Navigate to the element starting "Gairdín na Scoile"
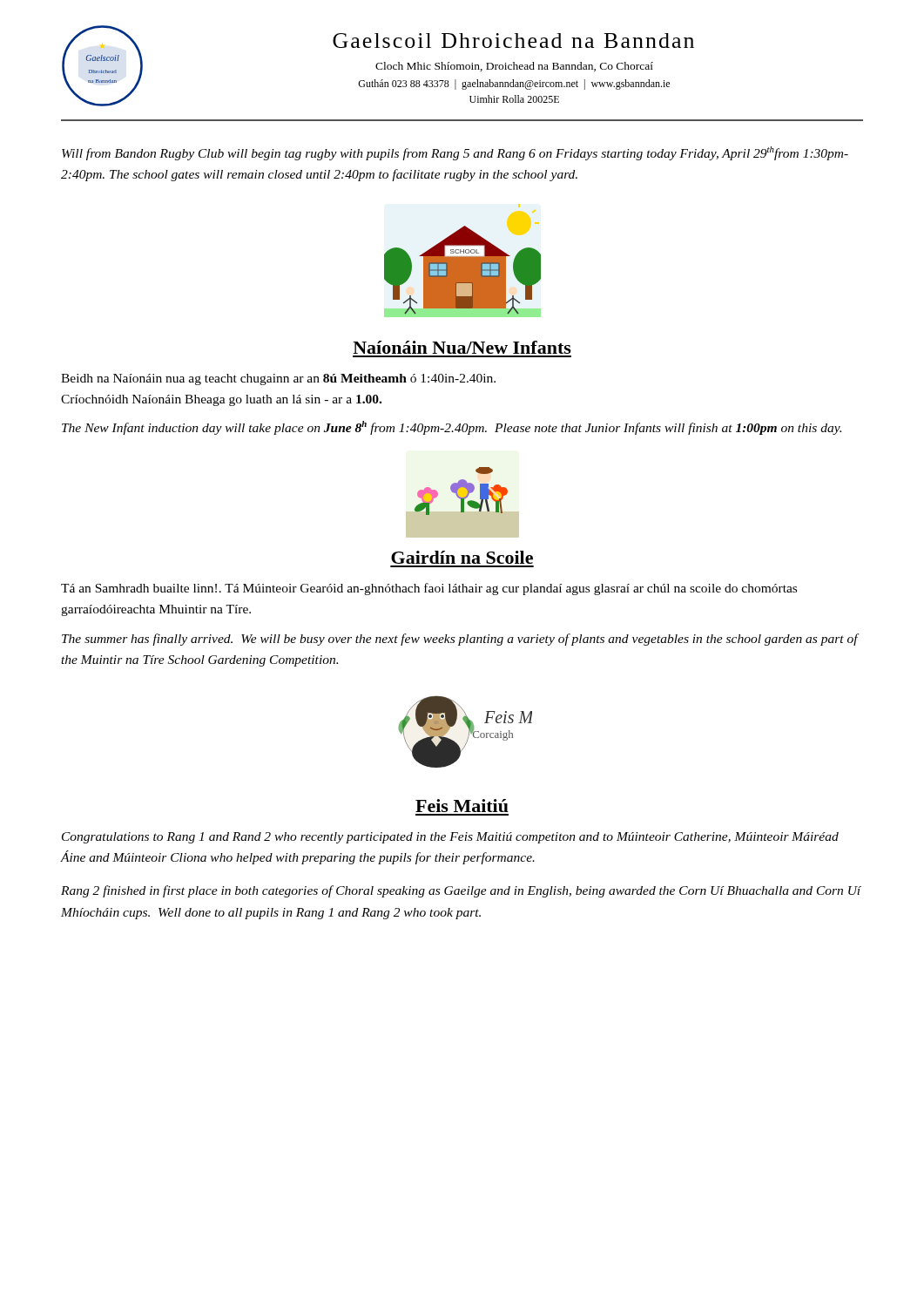This screenshot has height=1307, width=924. click(x=462, y=558)
